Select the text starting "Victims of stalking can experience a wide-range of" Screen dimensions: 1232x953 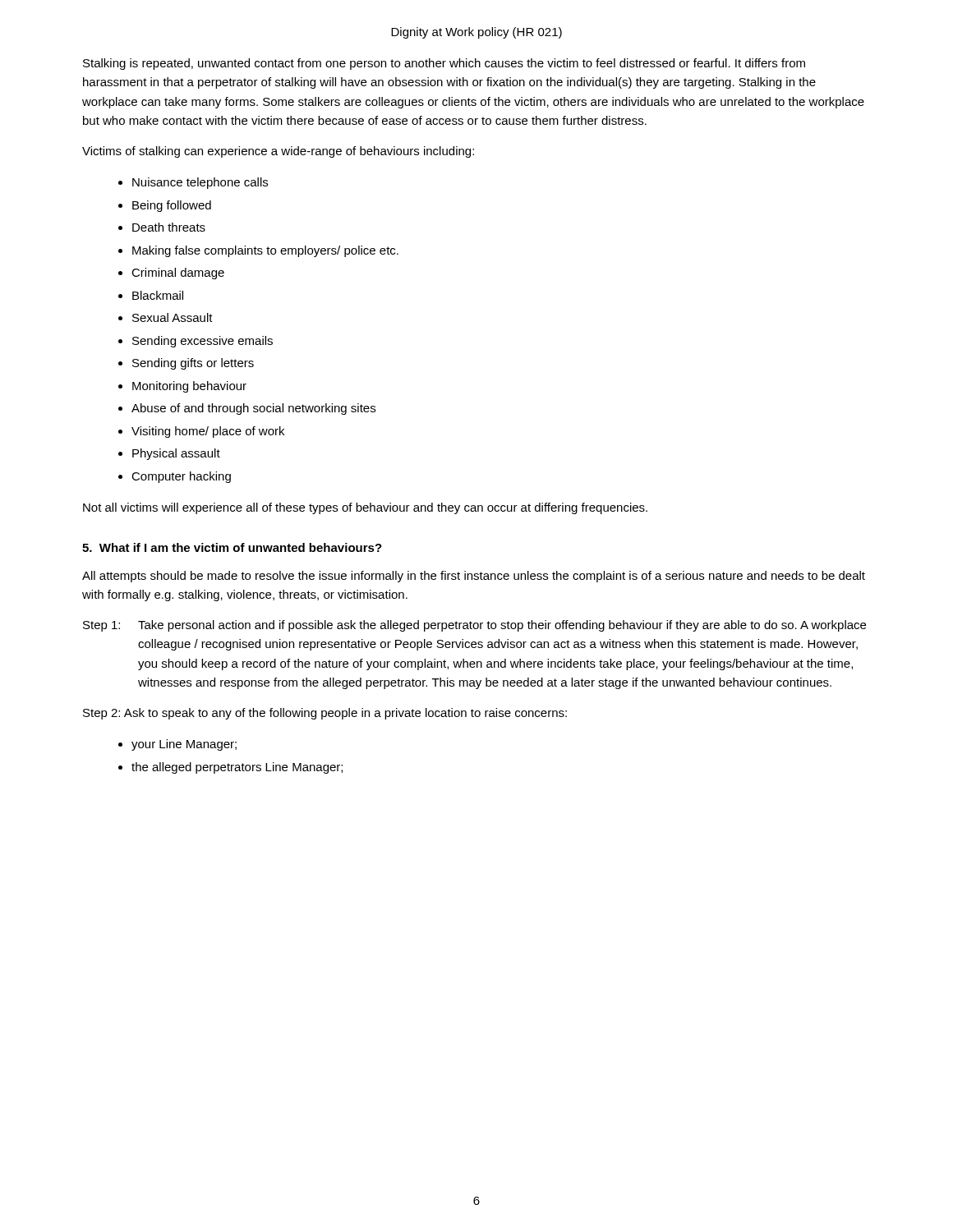click(279, 151)
